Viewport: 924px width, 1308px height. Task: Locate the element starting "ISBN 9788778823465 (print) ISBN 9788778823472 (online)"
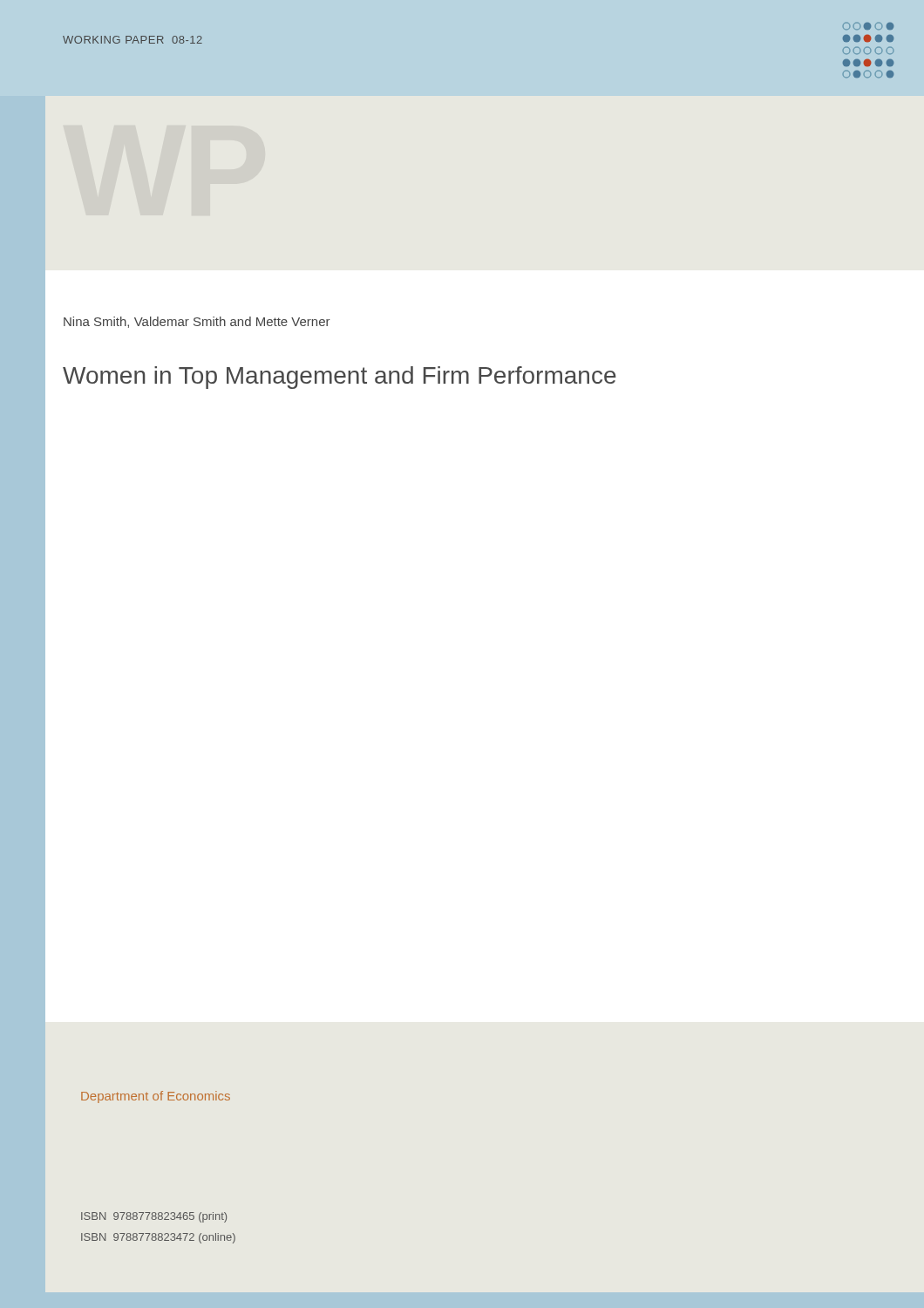click(x=158, y=1226)
